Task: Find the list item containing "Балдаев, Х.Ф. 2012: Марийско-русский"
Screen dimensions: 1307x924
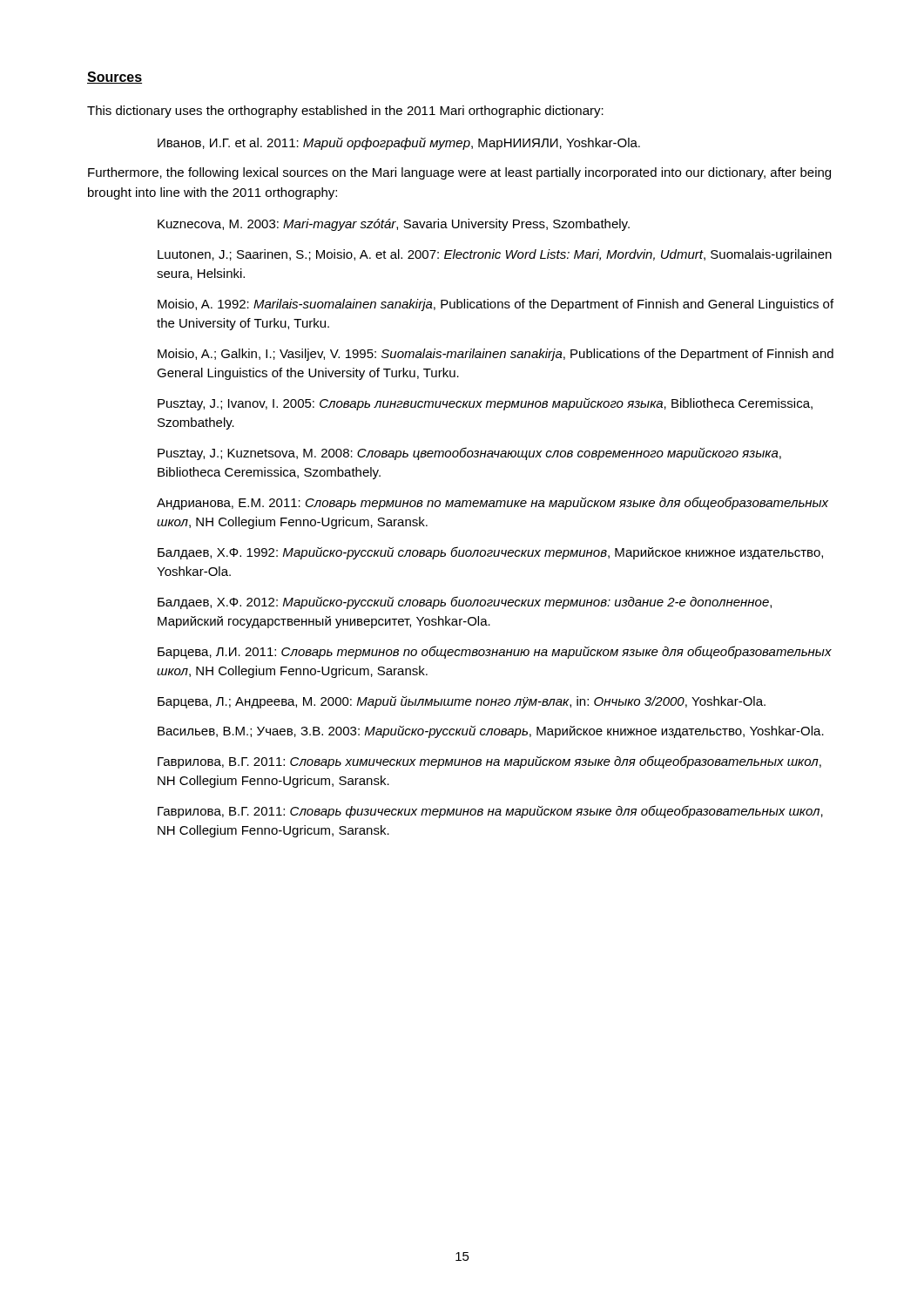Action: tap(465, 611)
